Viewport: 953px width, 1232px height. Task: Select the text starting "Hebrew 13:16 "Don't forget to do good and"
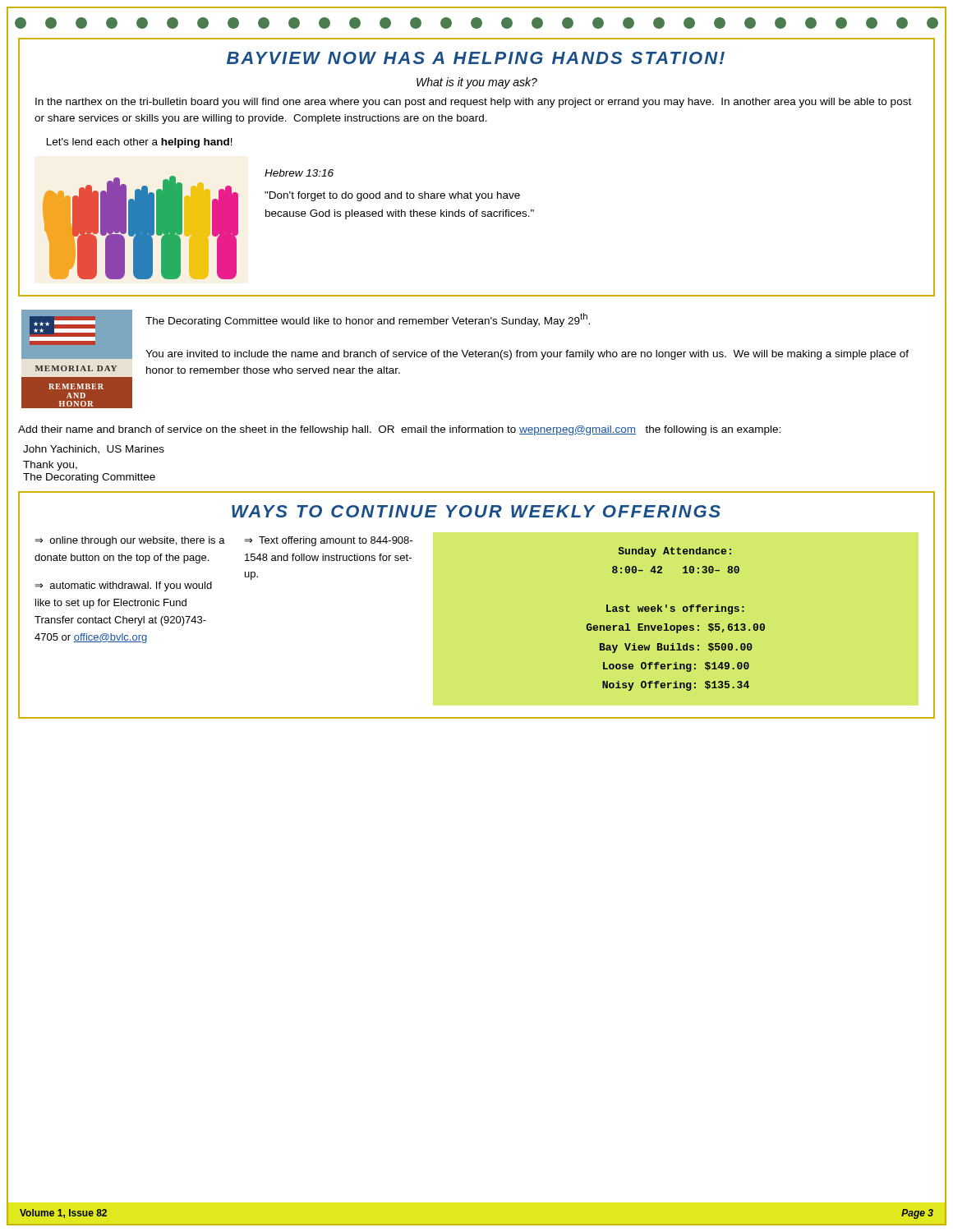pos(299,173)
